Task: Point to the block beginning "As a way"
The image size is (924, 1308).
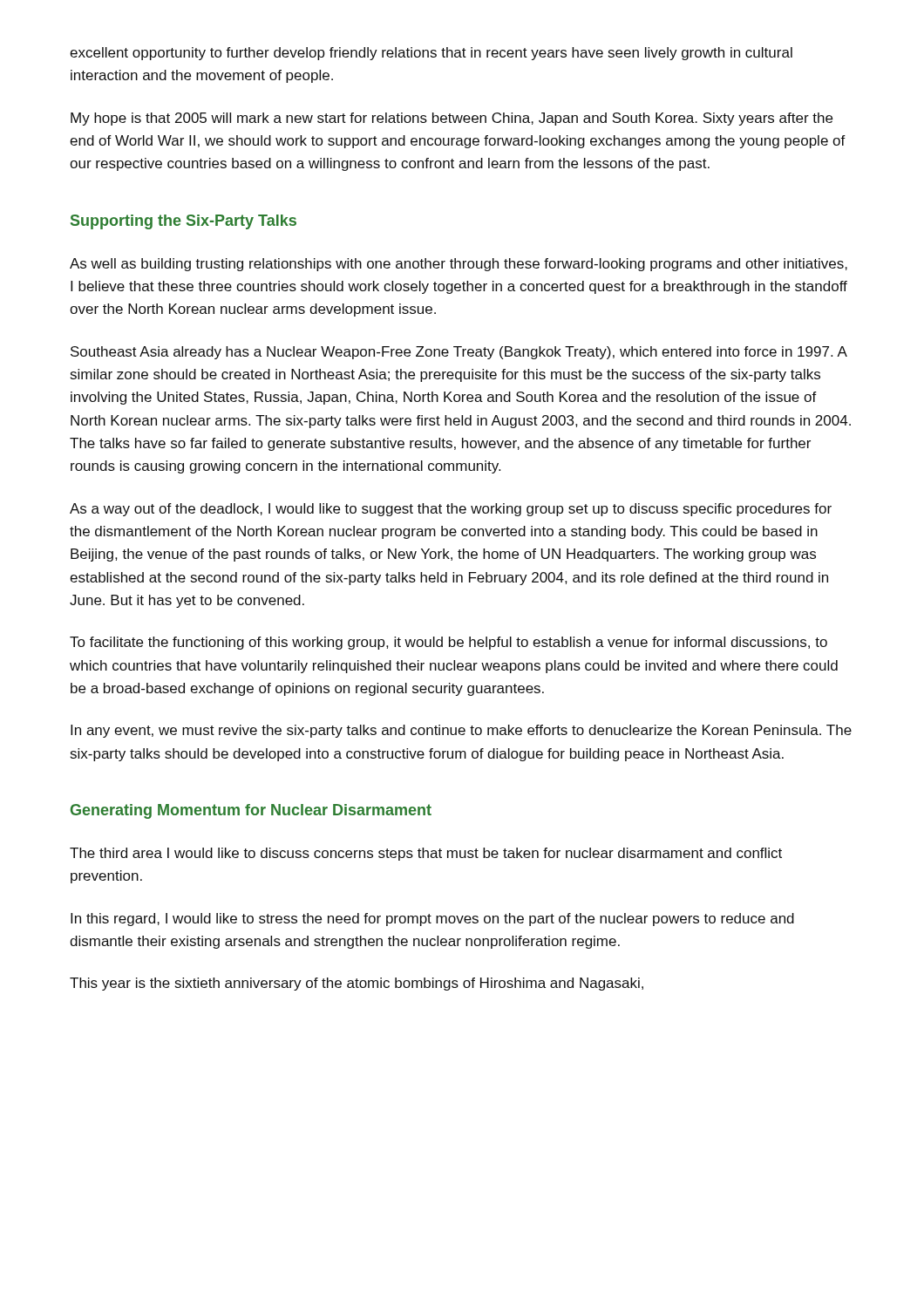Action: [451, 555]
